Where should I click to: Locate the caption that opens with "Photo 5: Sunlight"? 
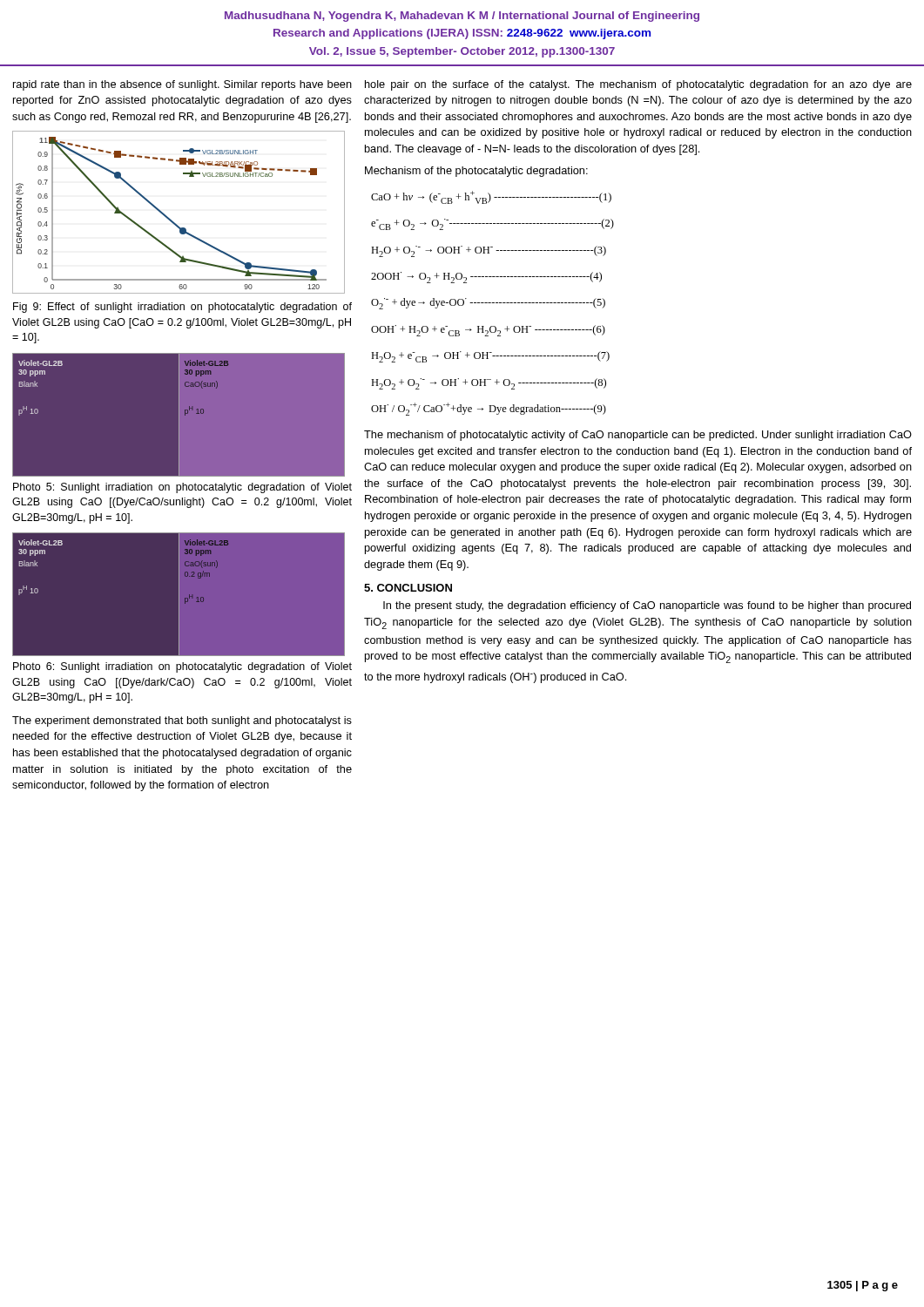pyautogui.click(x=182, y=502)
